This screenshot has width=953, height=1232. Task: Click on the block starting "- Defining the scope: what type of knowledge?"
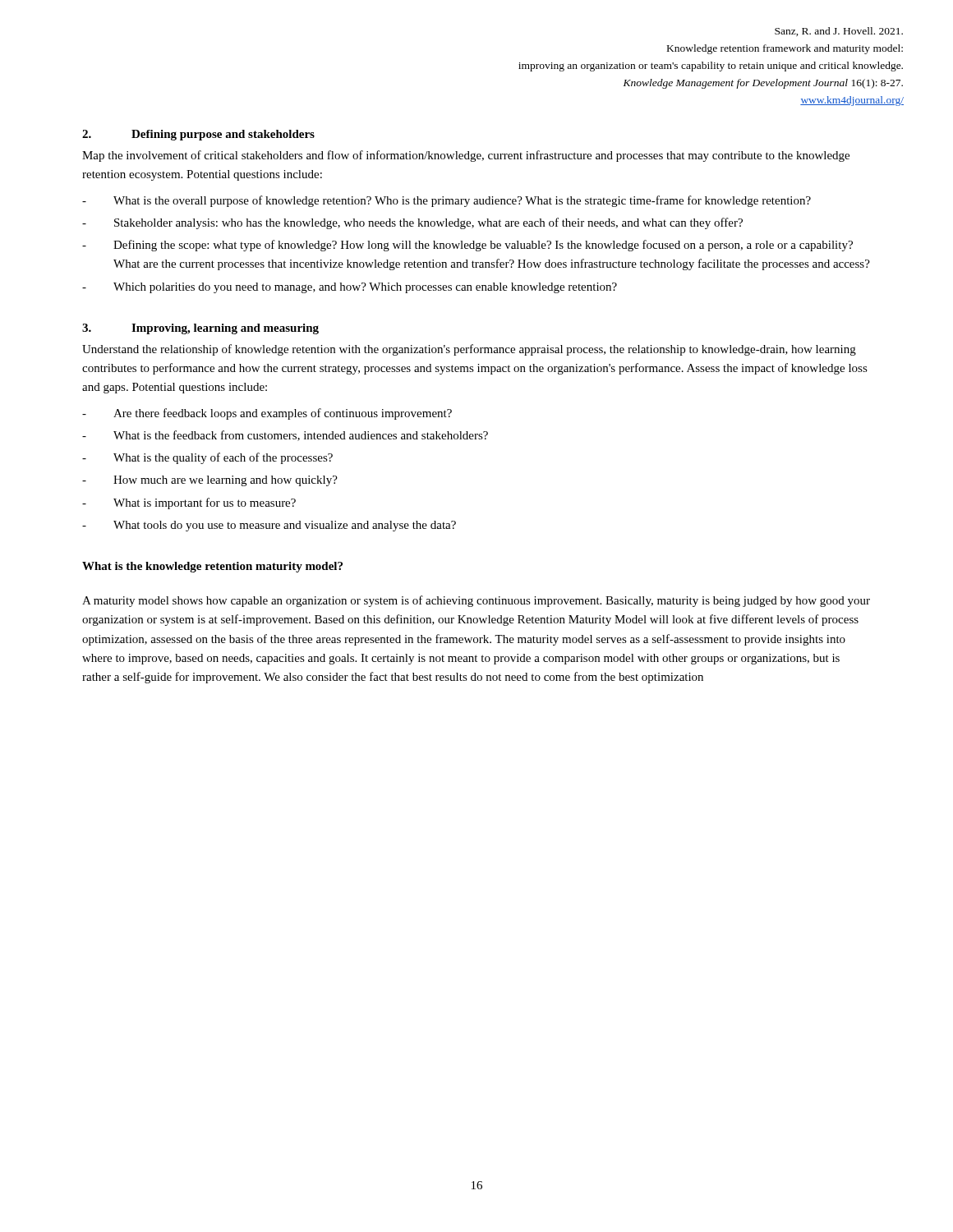coord(476,255)
